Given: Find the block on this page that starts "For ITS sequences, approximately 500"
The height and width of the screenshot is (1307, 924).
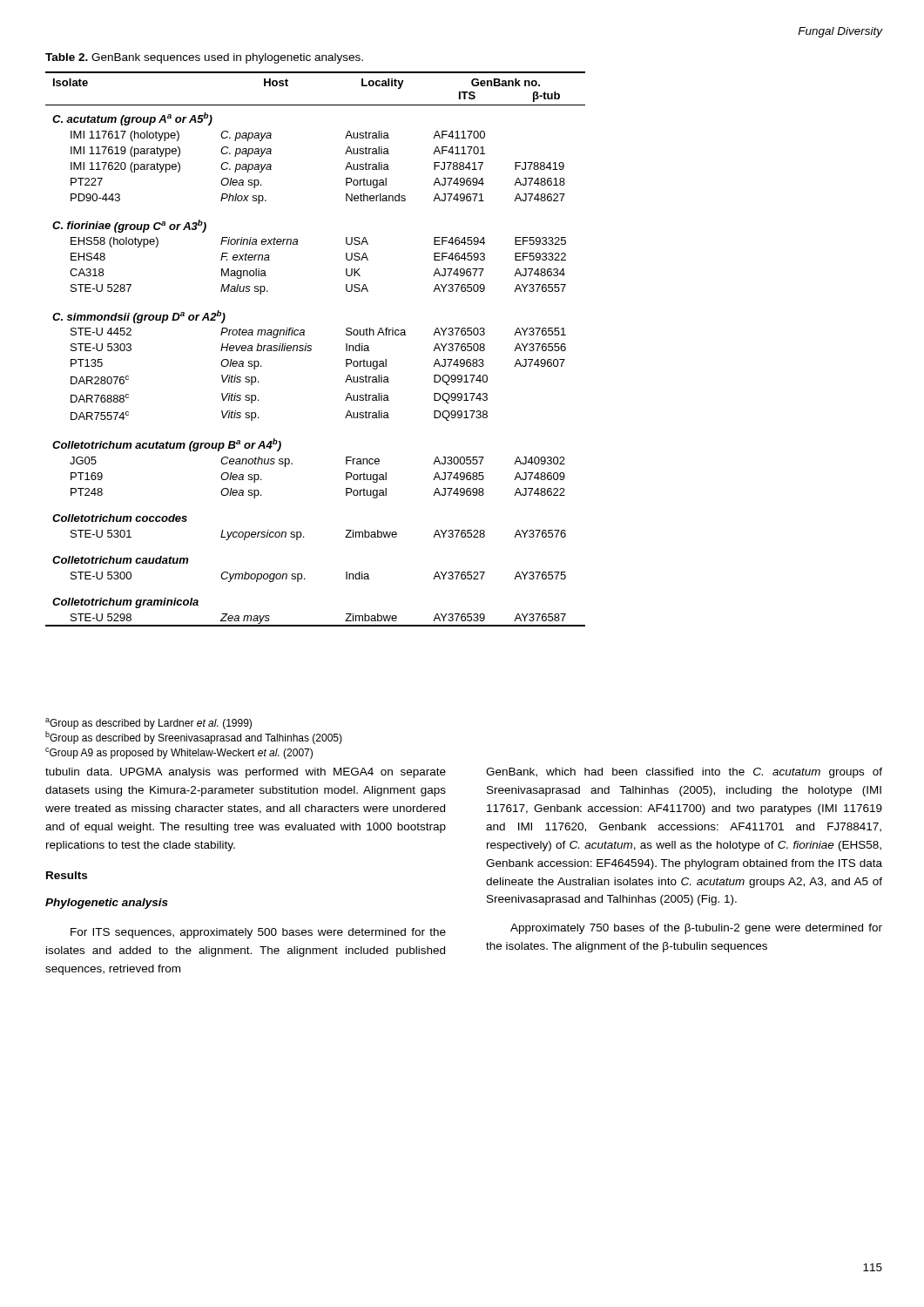Looking at the screenshot, I should pyautogui.click(x=246, y=951).
